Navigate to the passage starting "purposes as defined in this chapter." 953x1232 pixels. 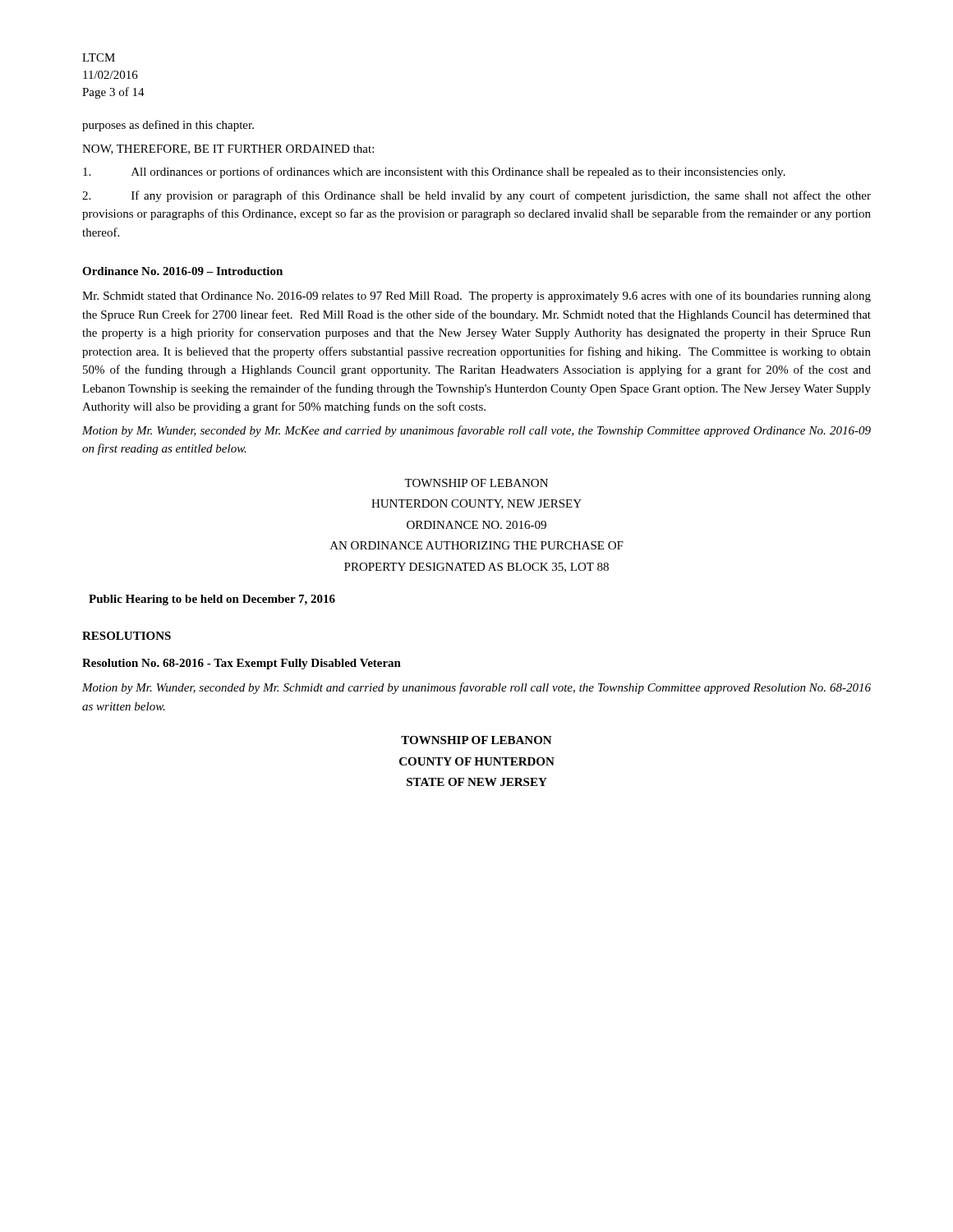(168, 125)
